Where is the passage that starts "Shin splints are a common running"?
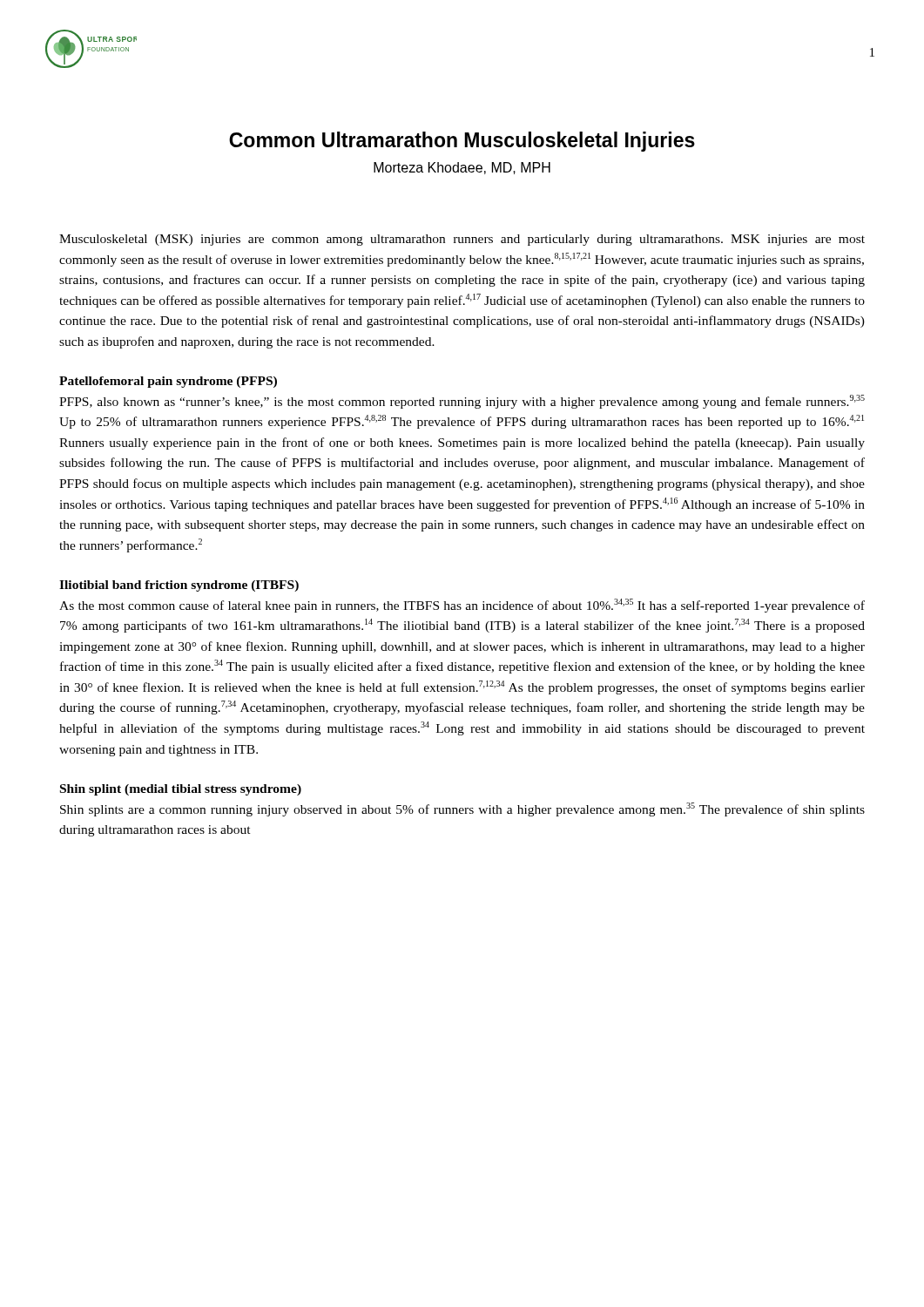 pos(462,819)
